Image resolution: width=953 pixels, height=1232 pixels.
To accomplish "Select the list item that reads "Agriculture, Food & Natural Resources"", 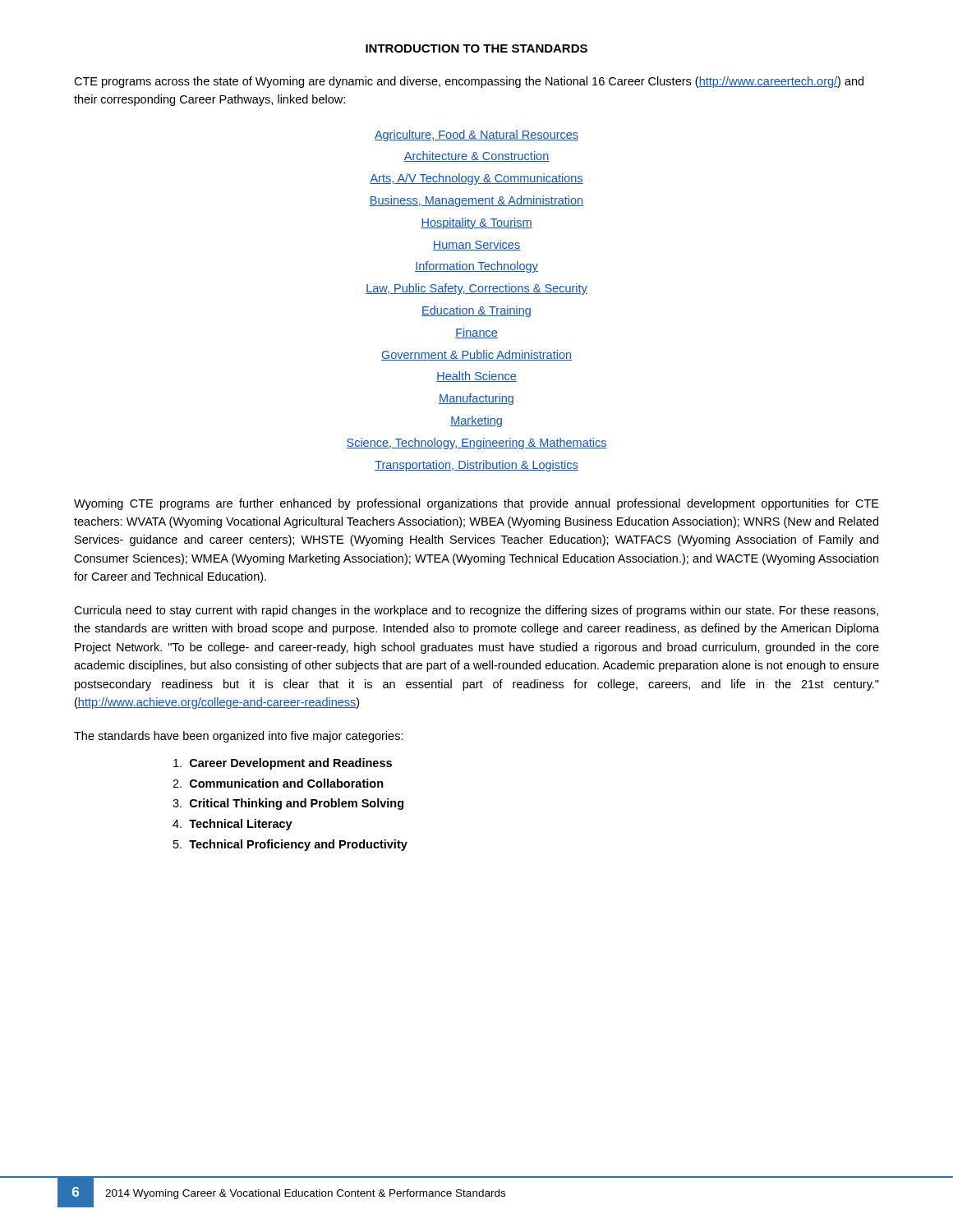I will coord(476,134).
